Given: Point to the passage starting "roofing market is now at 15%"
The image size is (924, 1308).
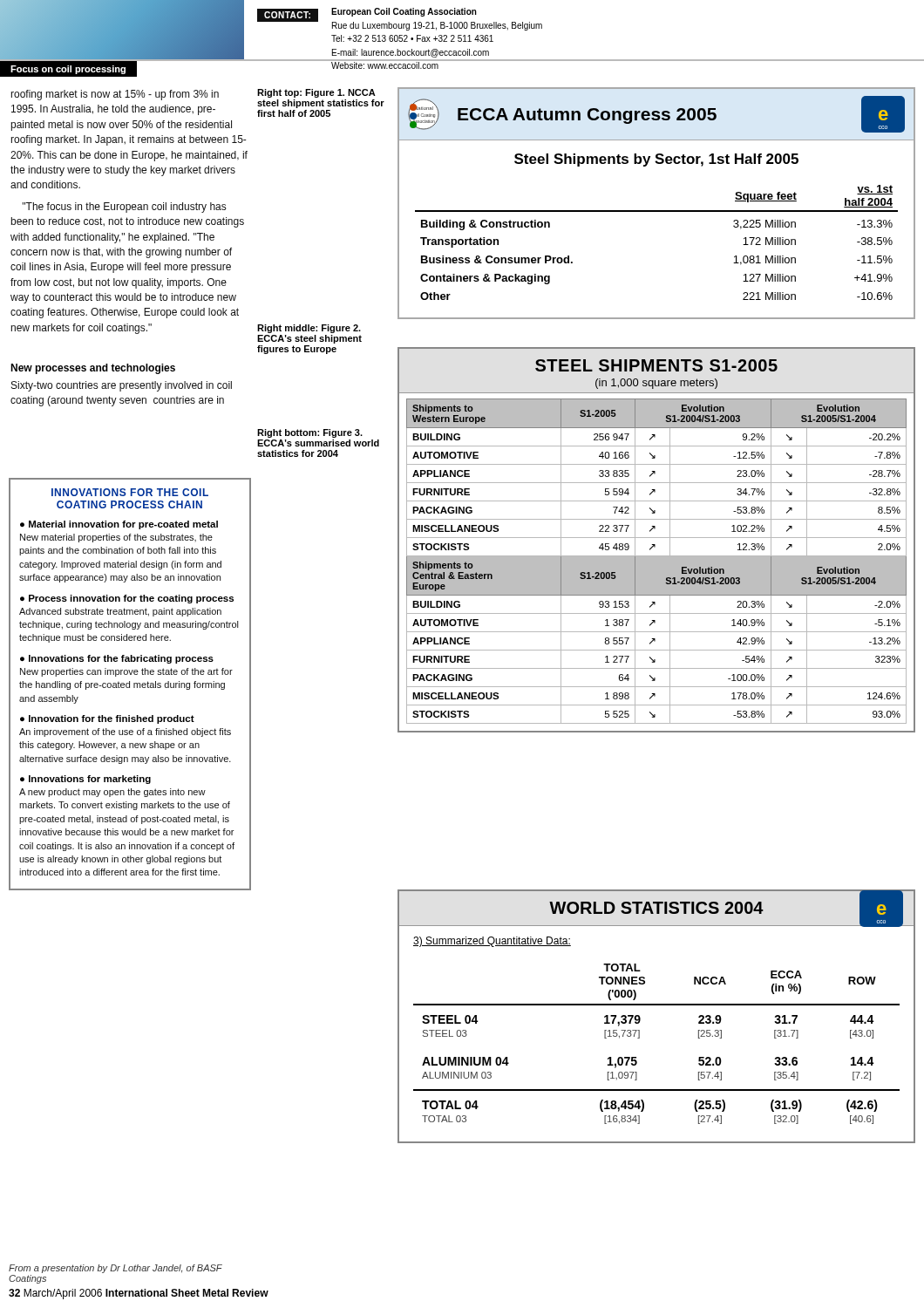Looking at the screenshot, I should (x=129, y=212).
